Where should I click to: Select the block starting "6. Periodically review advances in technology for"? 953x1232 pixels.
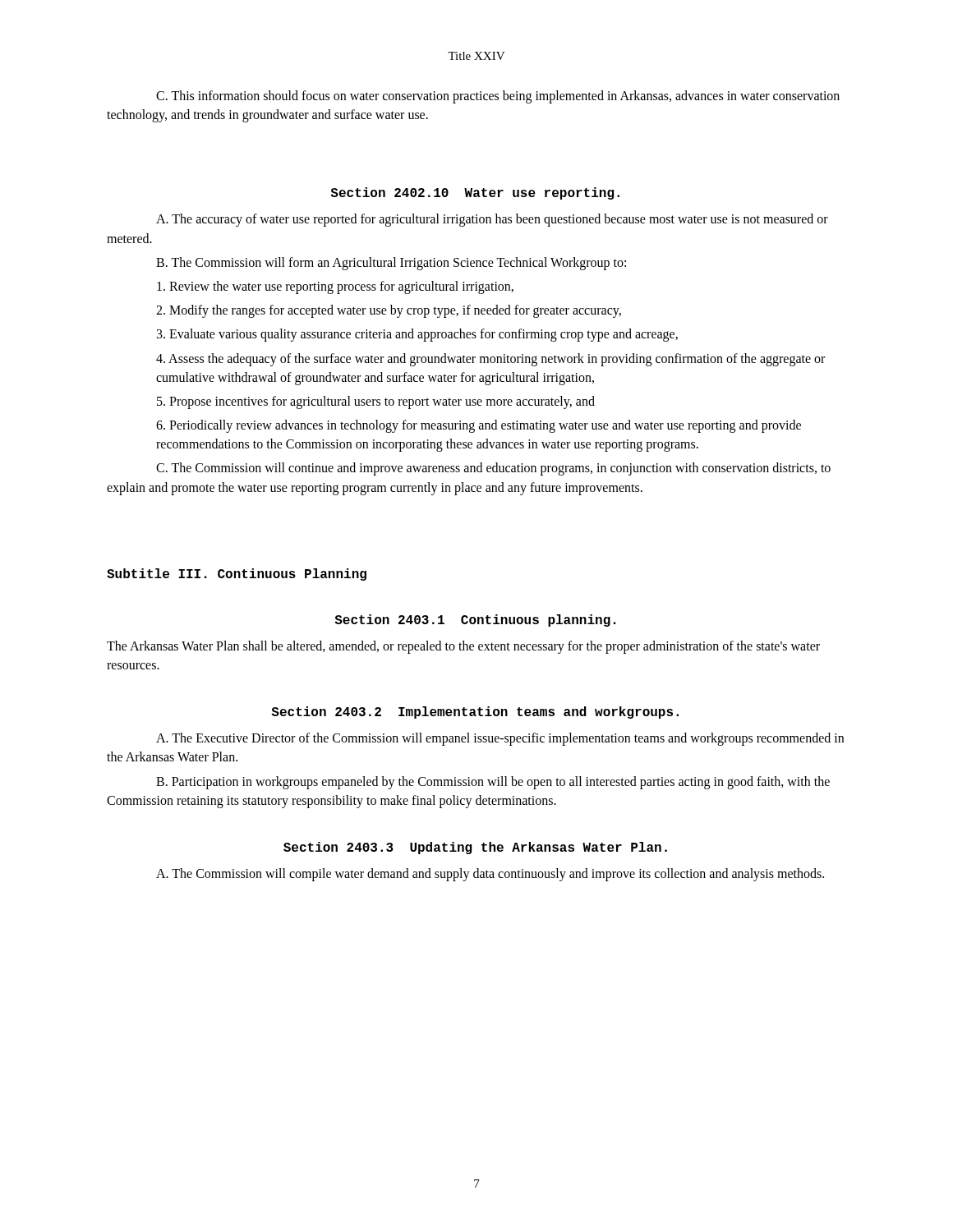[501, 435]
